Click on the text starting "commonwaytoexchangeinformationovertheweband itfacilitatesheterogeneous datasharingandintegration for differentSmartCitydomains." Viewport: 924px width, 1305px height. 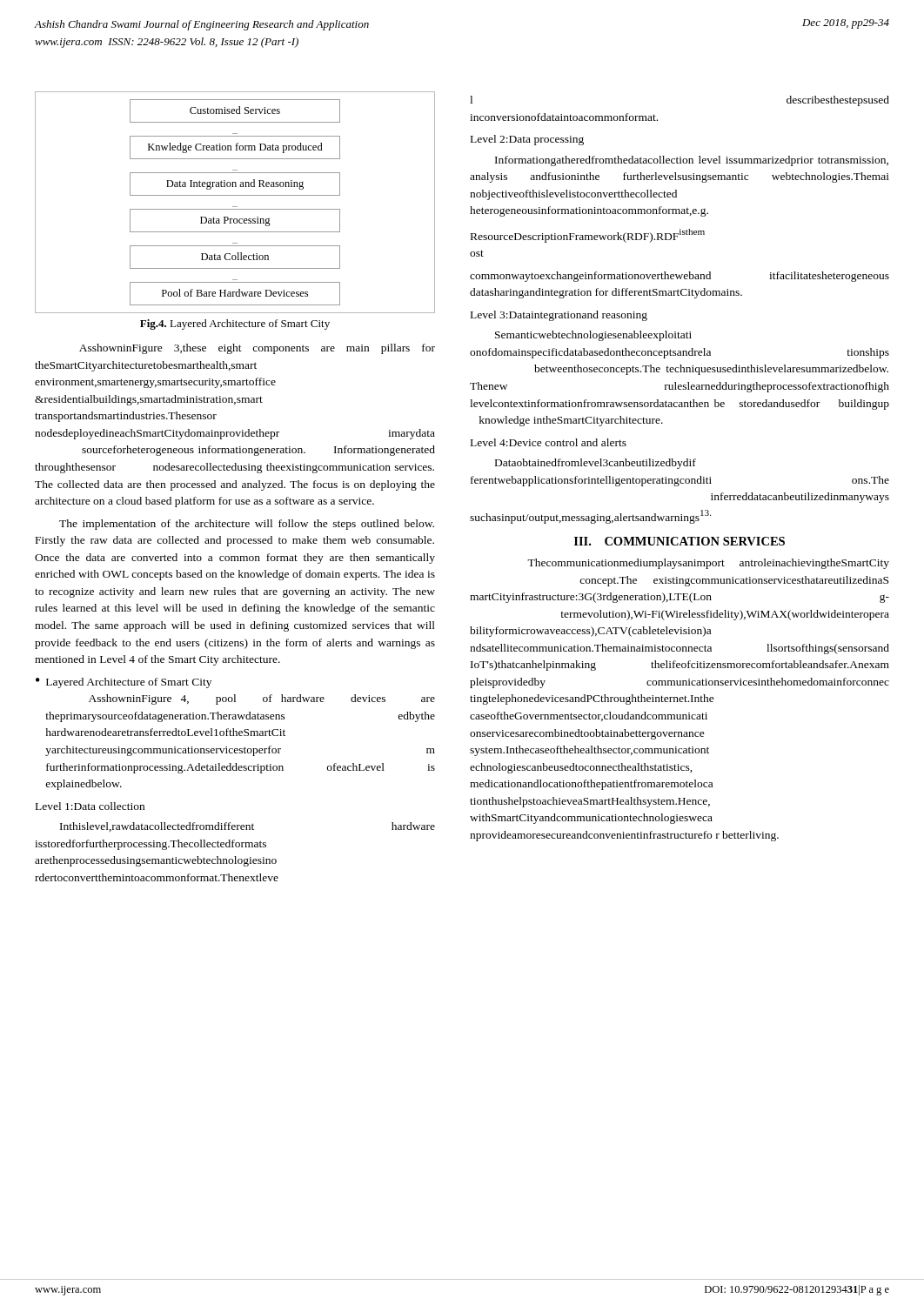click(x=680, y=284)
